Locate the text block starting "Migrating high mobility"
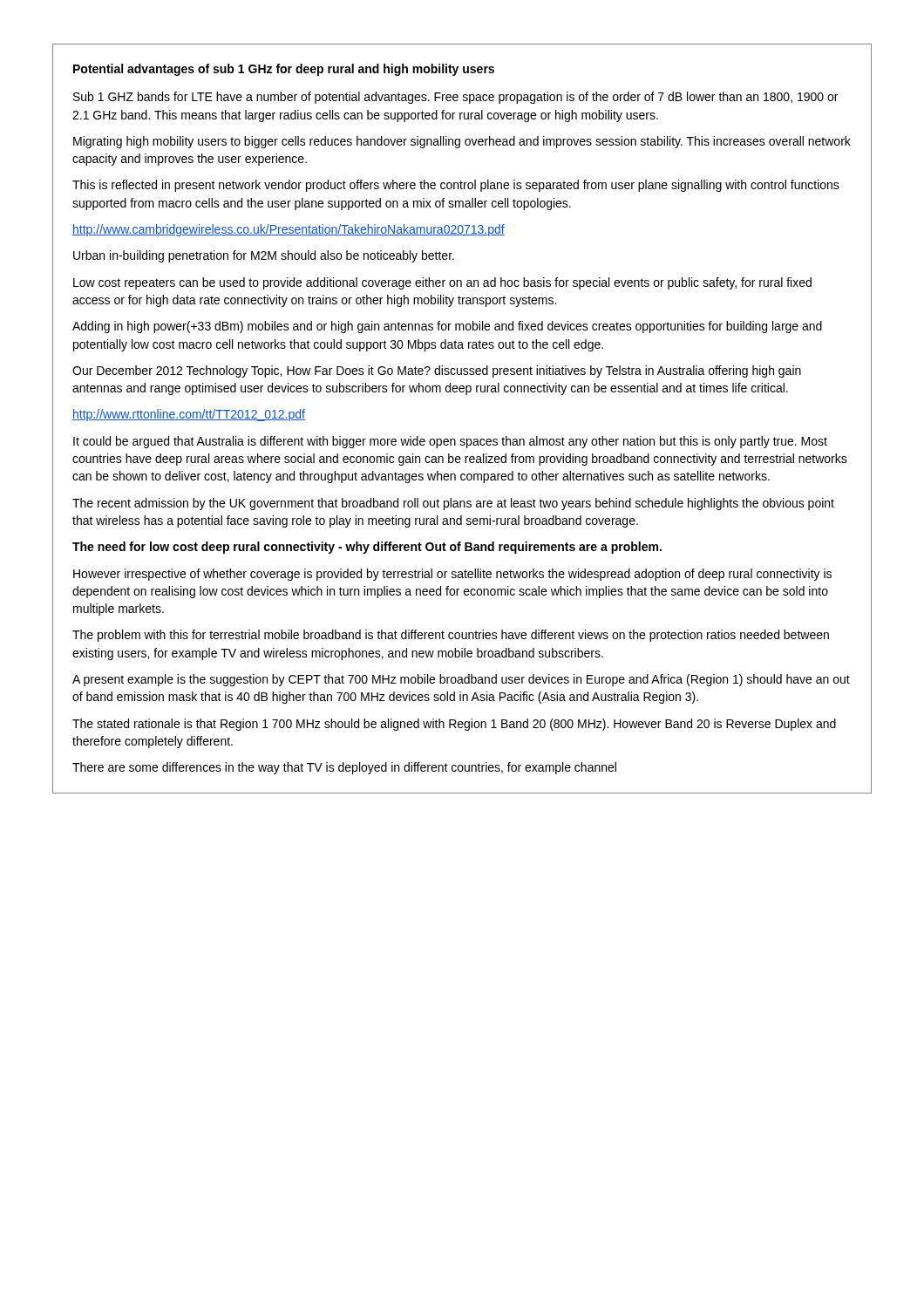This screenshot has width=924, height=1308. pos(461,150)
